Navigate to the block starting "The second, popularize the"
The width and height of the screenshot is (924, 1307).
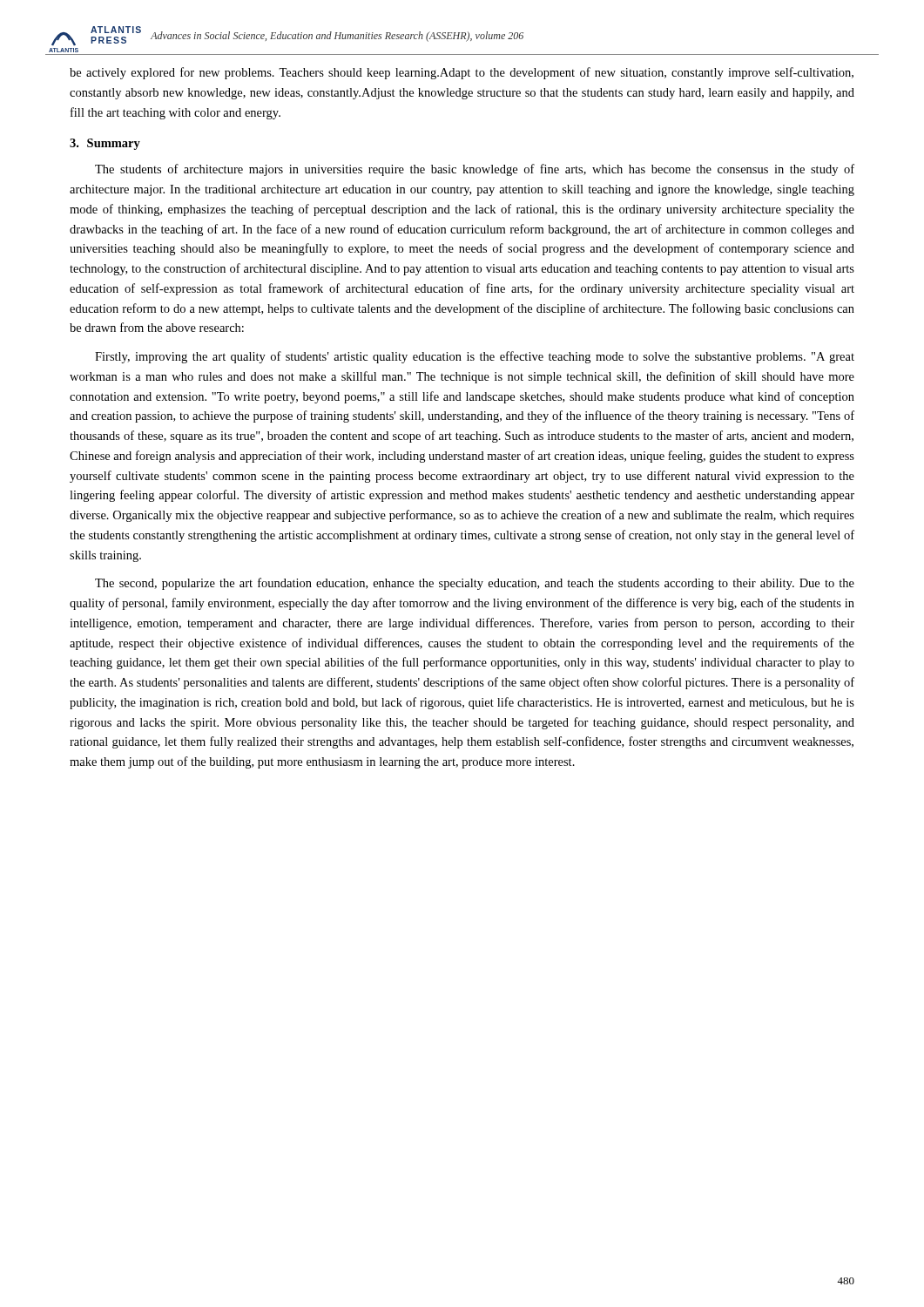click(462, 673)
